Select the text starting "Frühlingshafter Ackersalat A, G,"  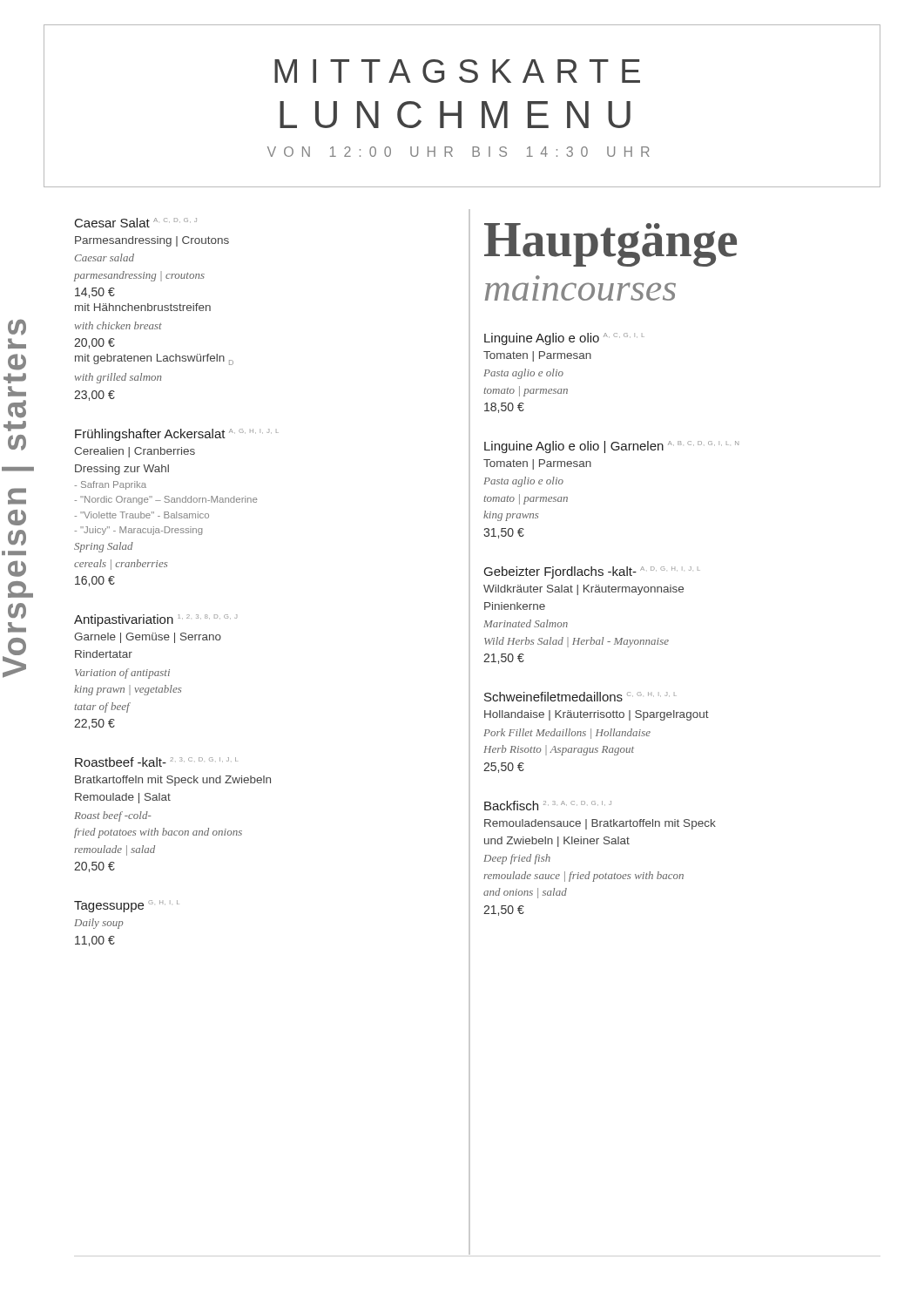click(266, 506)
